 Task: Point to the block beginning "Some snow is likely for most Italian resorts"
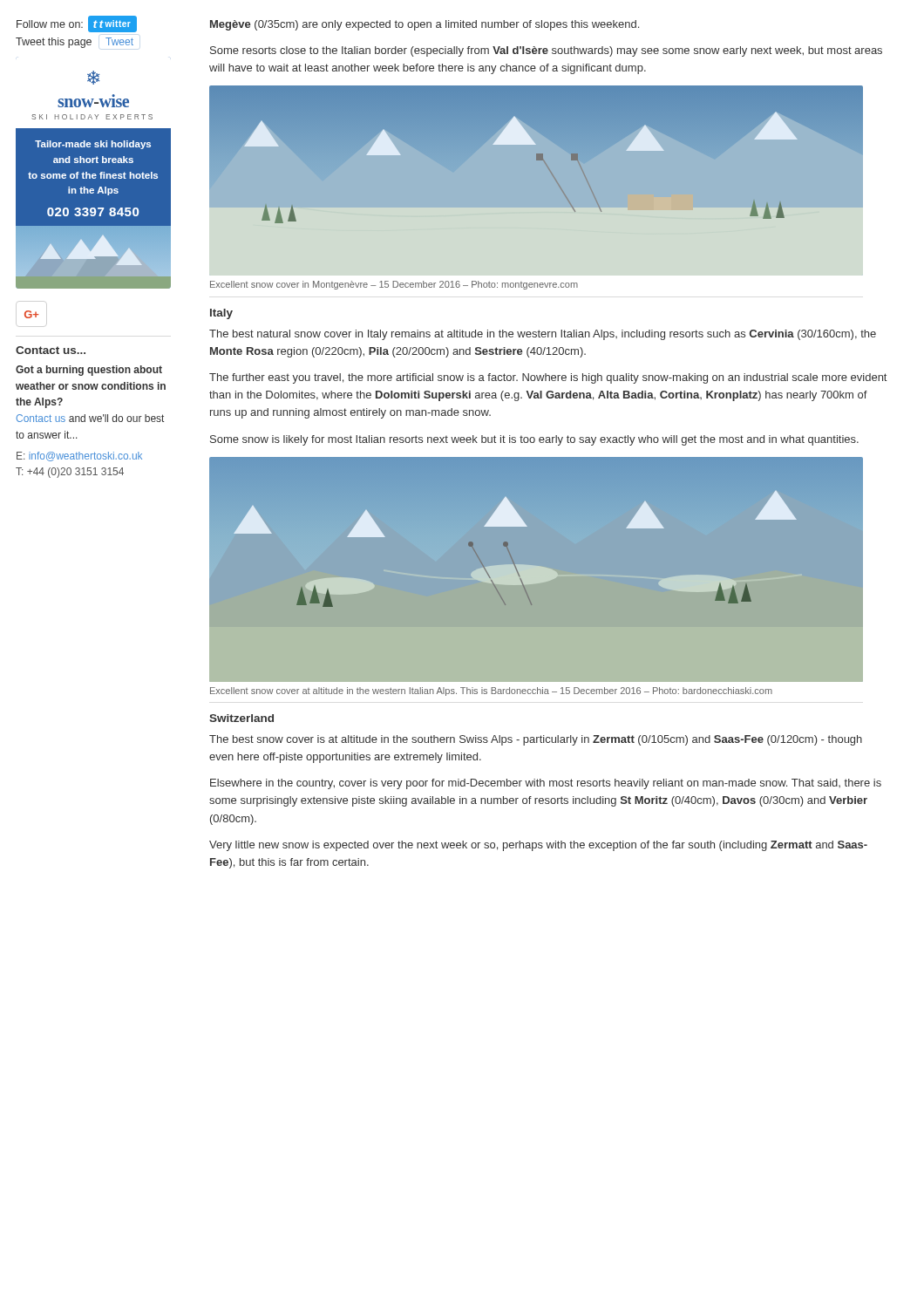[534, 439]
